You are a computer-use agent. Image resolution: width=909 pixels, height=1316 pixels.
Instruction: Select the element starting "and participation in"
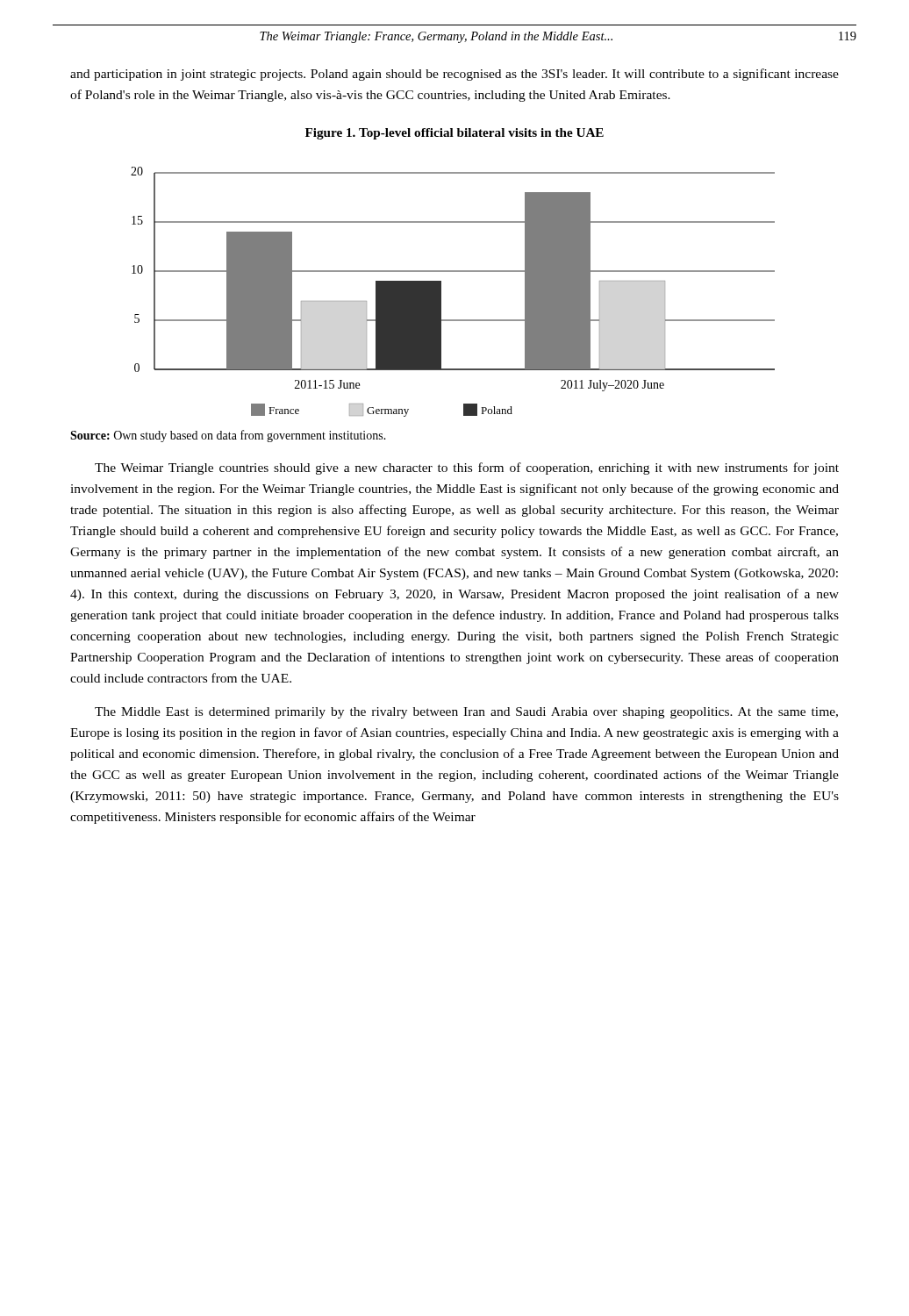coord(454,84)
